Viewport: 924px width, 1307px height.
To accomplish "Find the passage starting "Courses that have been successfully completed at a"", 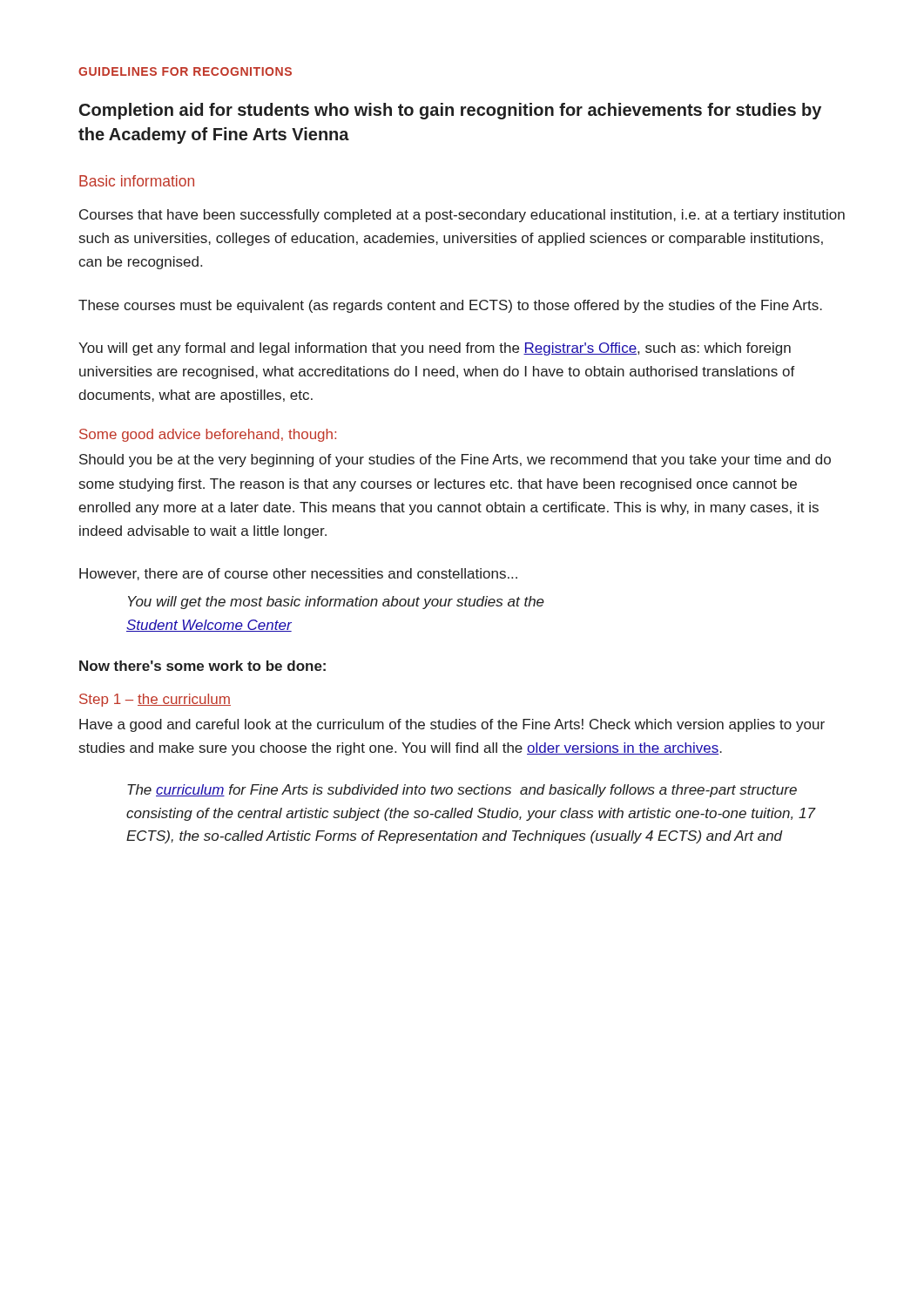I will pyautogui.click(x=462, y=239).
